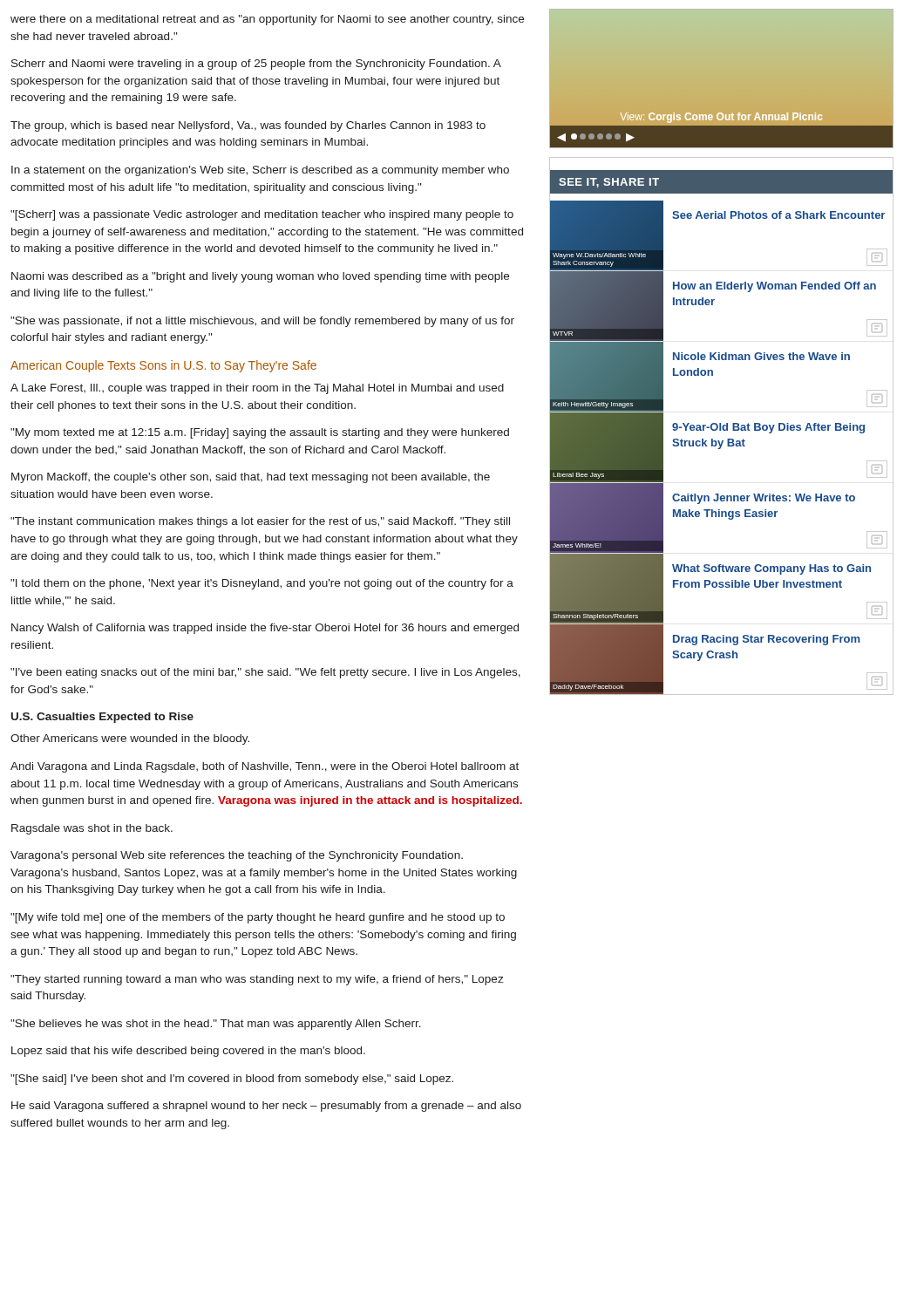Find the text block containing ""She was passionate, if not"
The height and width of the screenshot is (1308, 924).
click(268, 329)
